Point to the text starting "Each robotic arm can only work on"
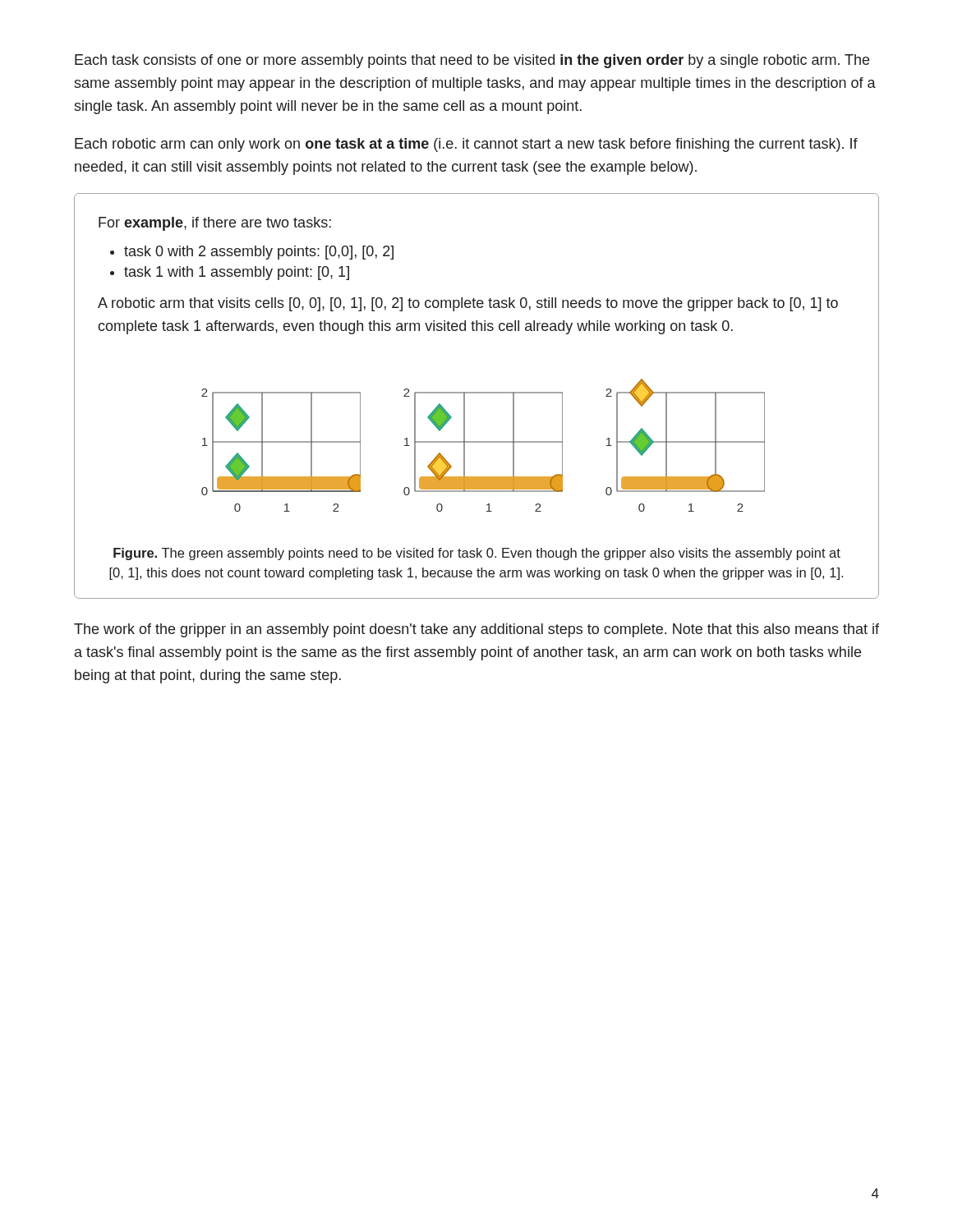 [466, 155]
